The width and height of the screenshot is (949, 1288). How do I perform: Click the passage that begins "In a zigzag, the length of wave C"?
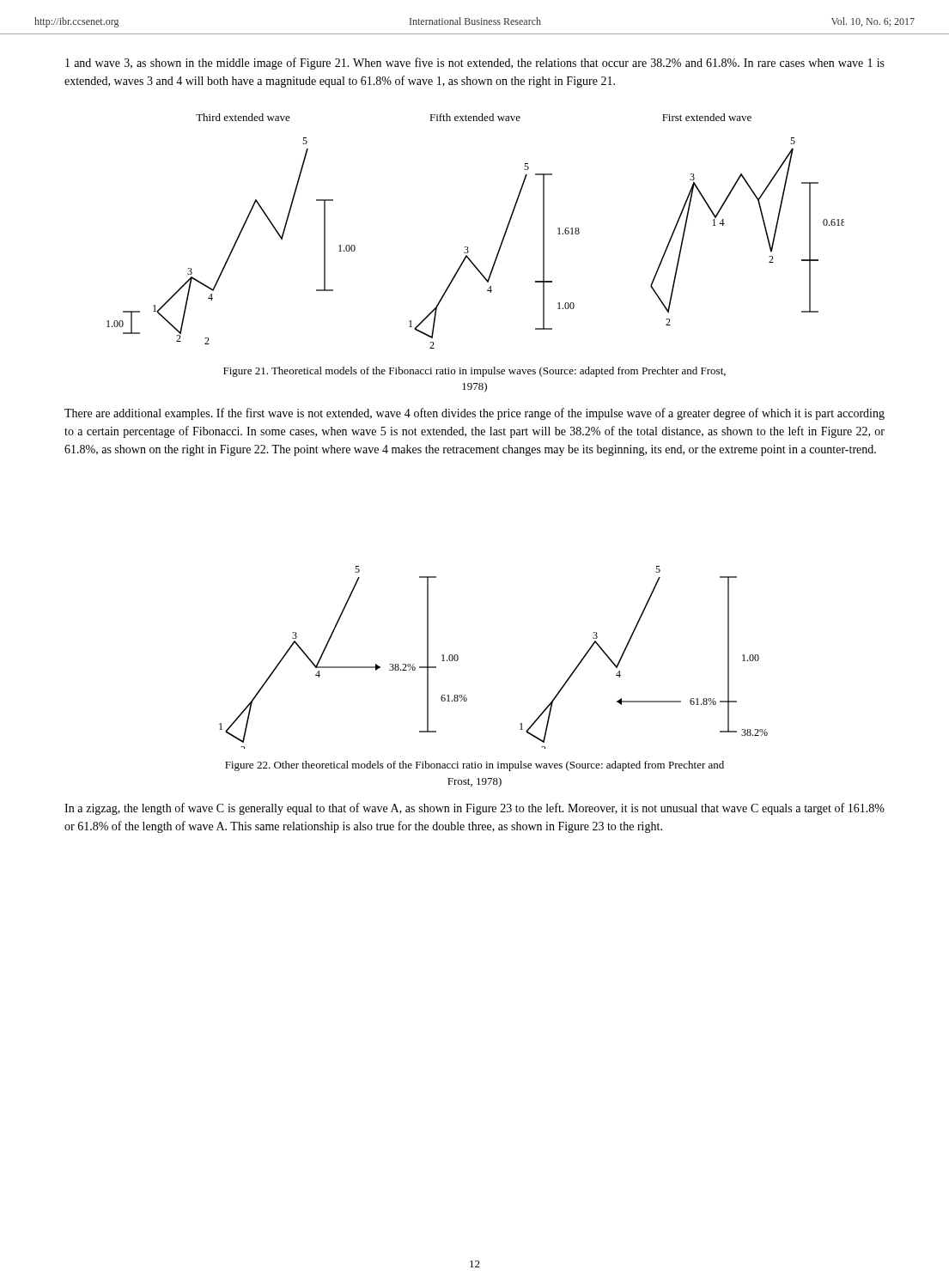click(x=474, y=817)
